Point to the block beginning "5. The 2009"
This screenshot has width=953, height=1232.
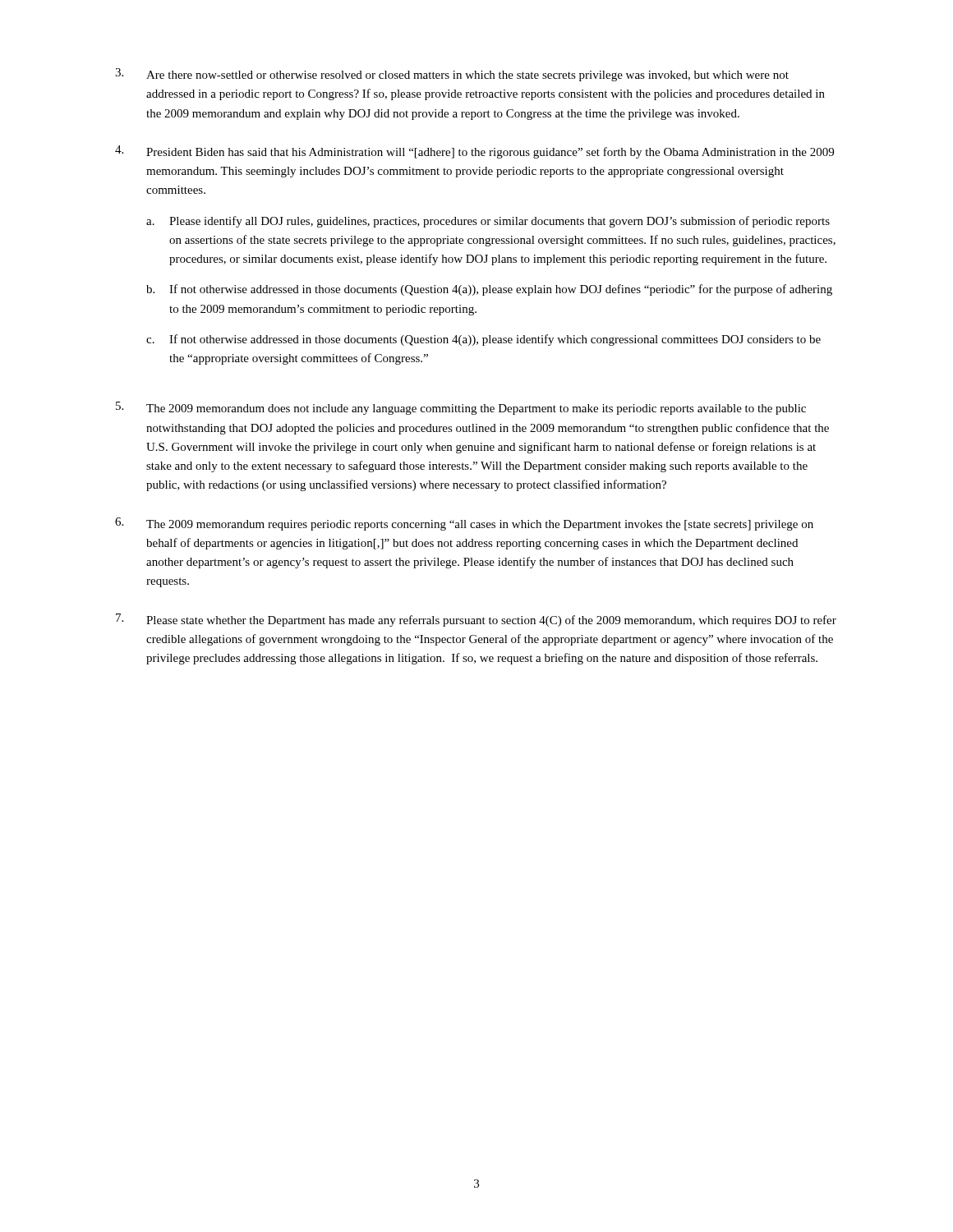point(476,447)
